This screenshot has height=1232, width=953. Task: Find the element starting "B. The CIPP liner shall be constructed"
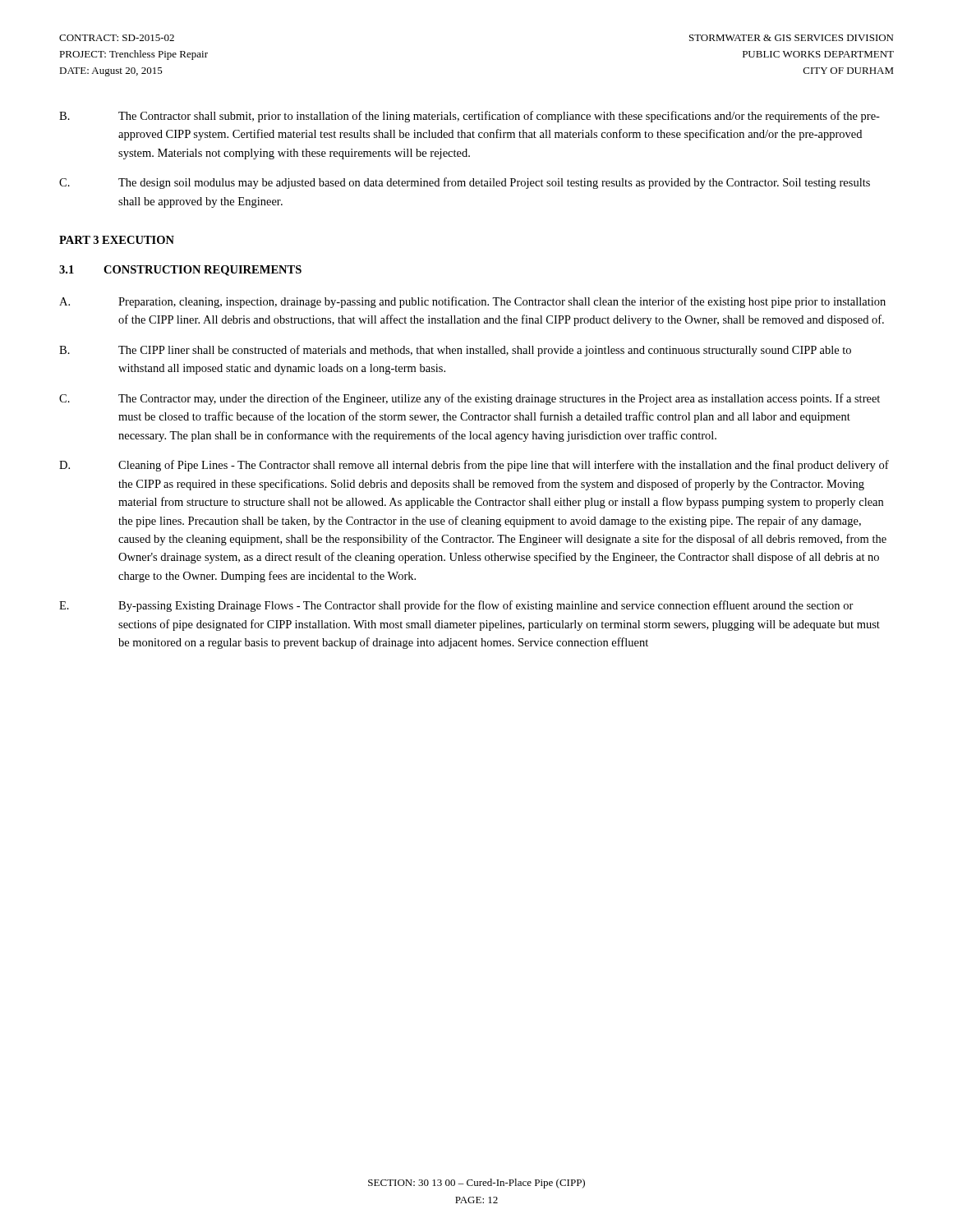[476, 359]
